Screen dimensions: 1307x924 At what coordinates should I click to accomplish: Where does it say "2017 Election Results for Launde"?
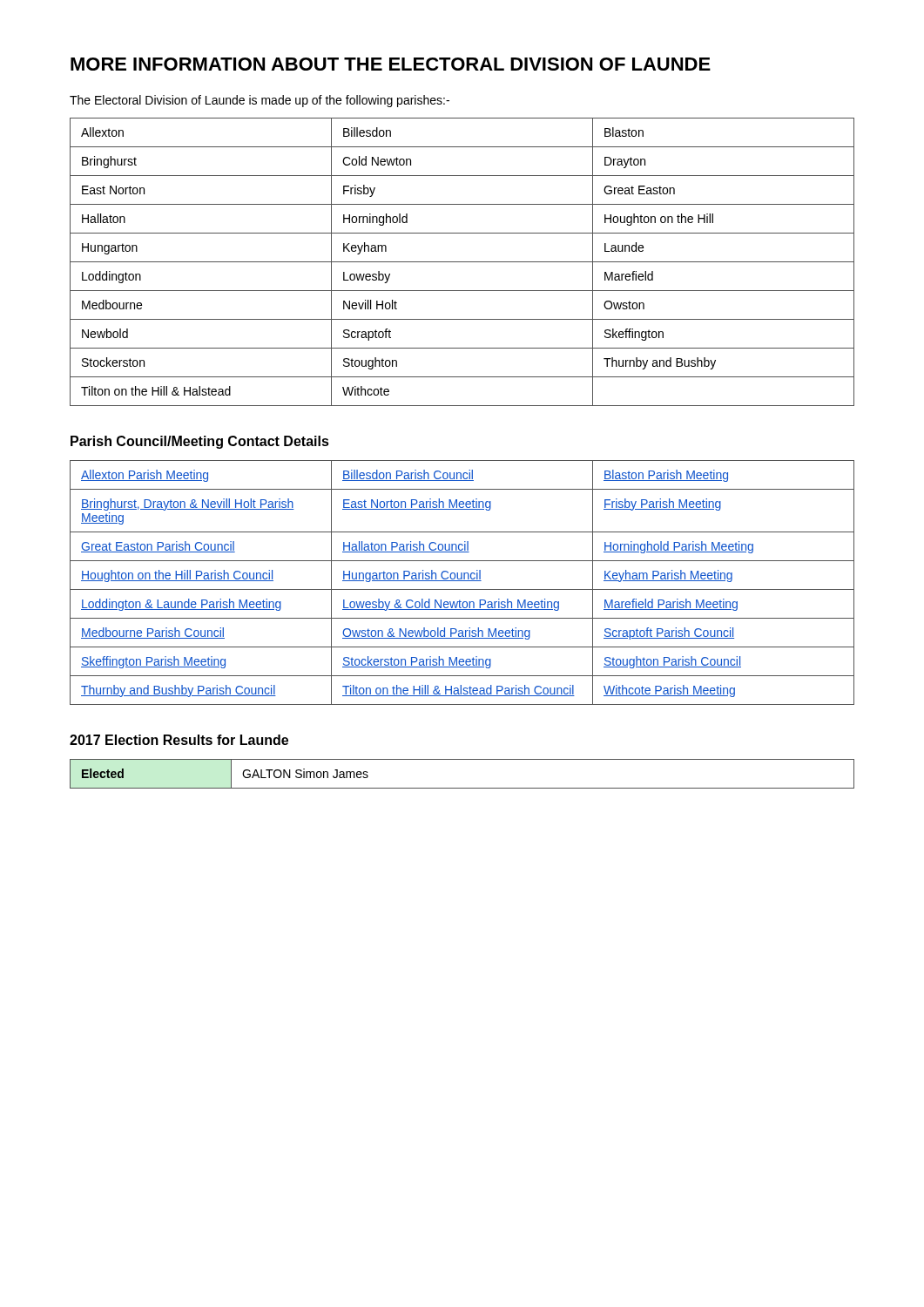[179, 740]
